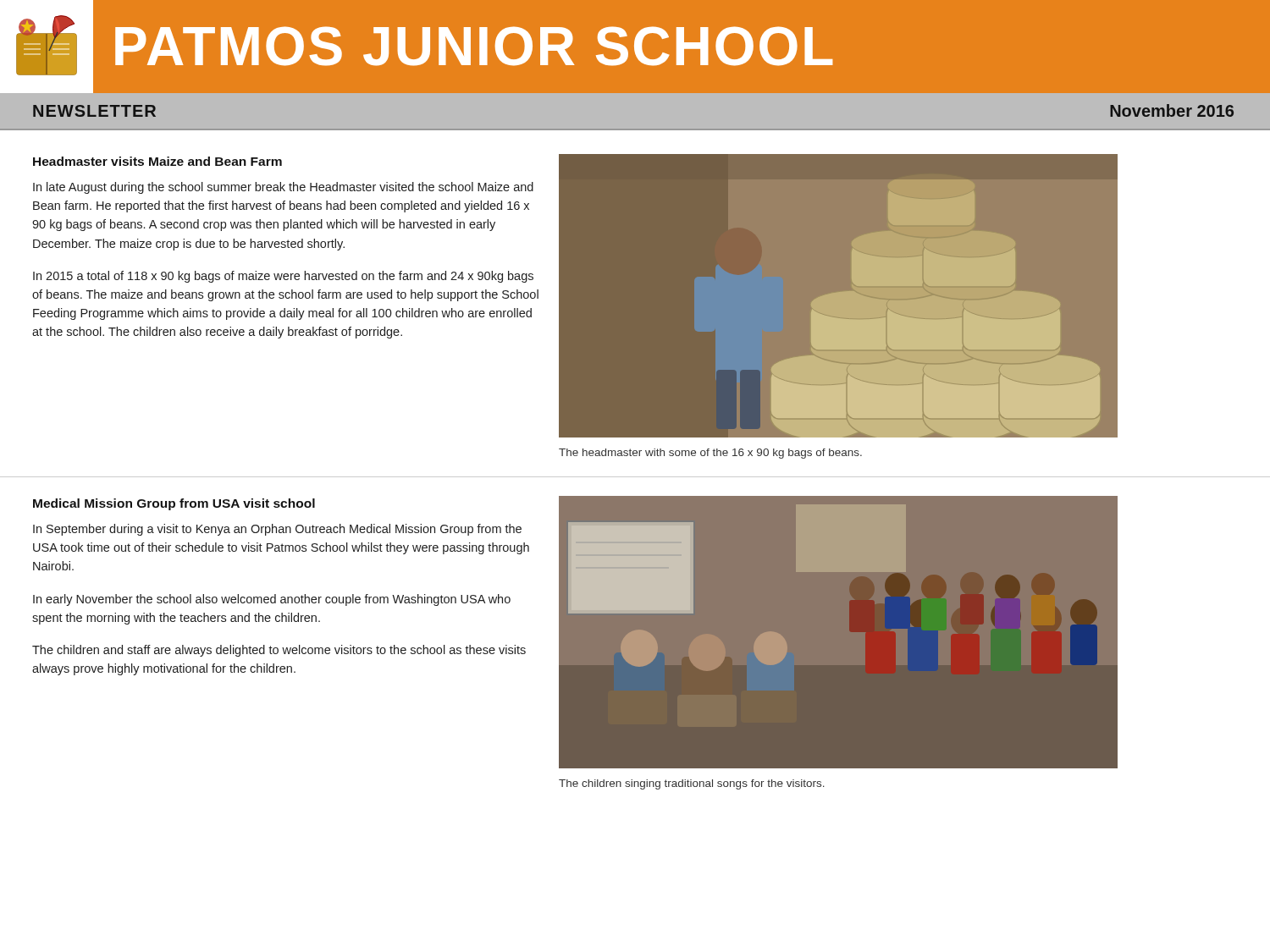Point to the section header beginning "Headmaster visits Maize"
Viewport: 1270px width, 952px height.
tap(157, 162)
